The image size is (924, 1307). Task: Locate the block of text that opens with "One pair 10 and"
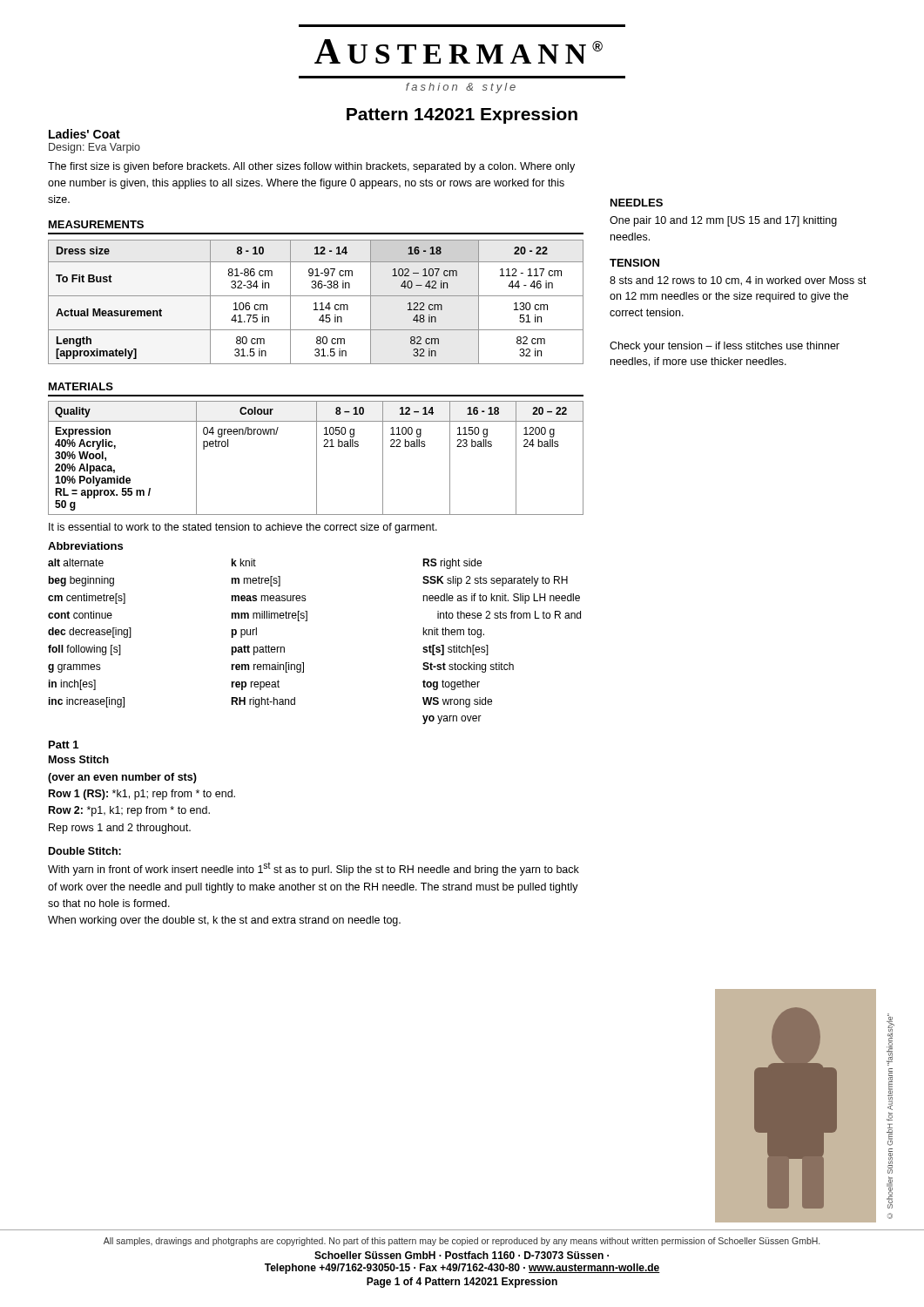(723, 229)
